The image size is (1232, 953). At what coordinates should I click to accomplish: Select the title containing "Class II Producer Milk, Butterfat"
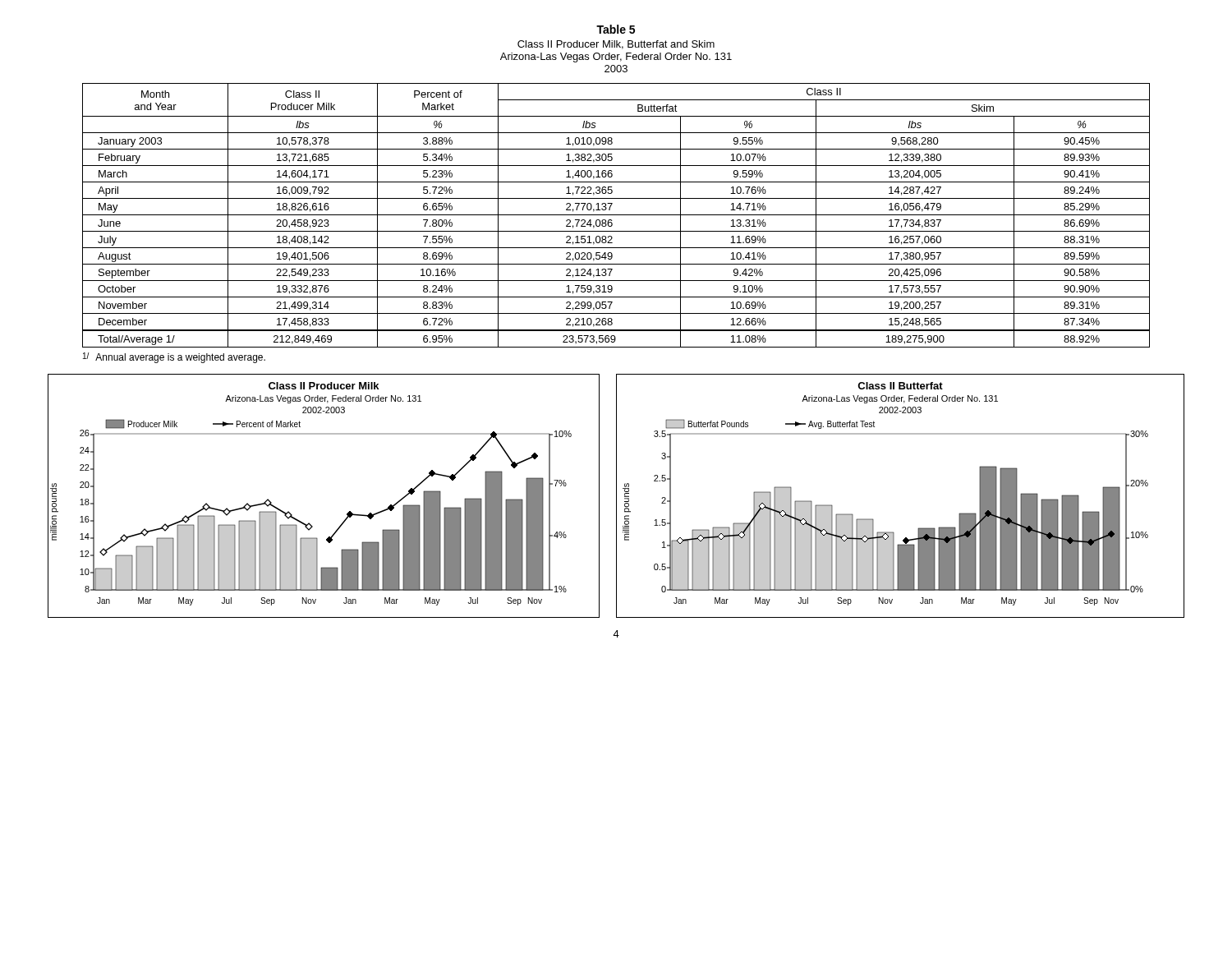(x=616, y=56)
